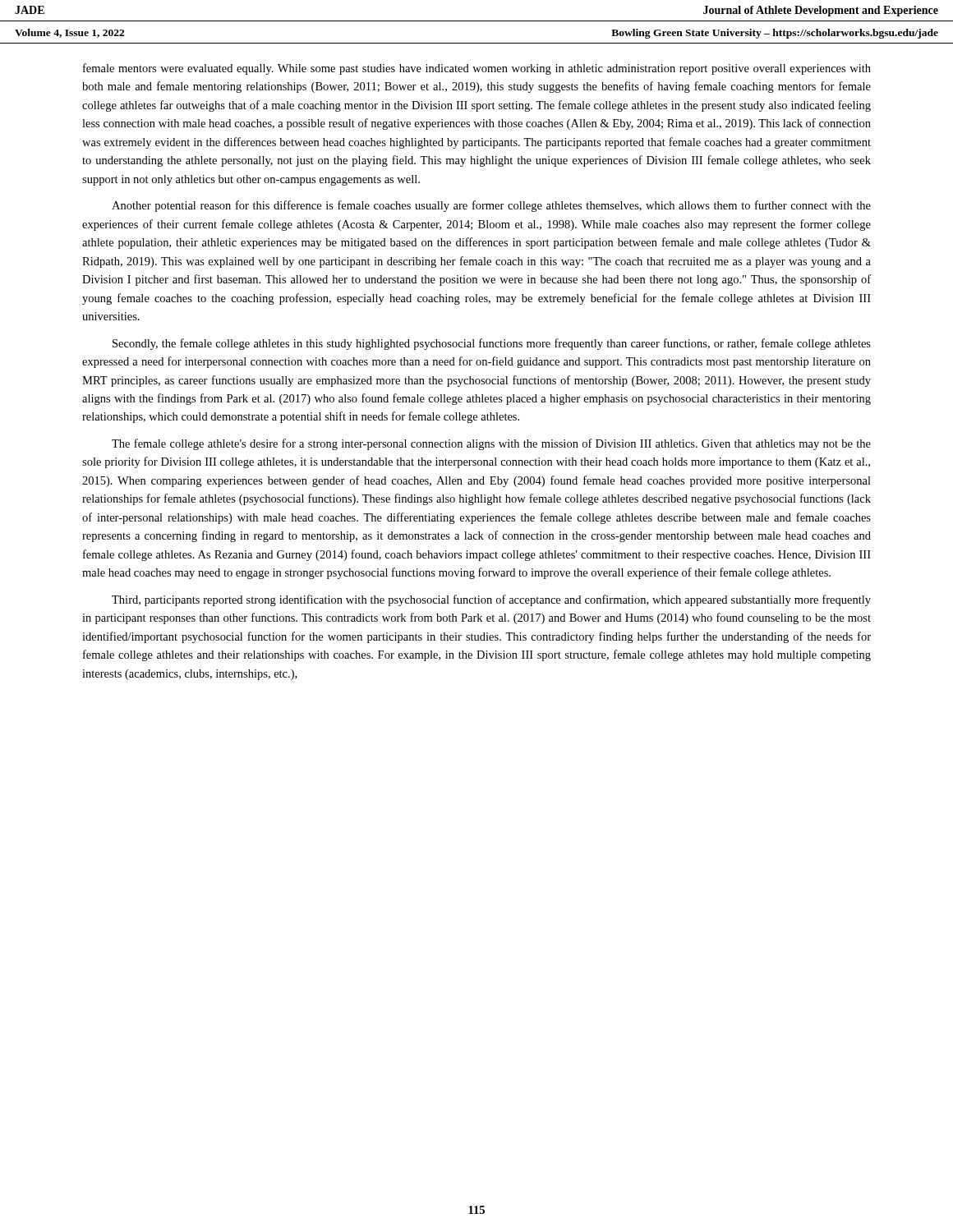
Task: Point to the block starting "female mentors were evaluated equally. While some"
Action: point(476,124)
